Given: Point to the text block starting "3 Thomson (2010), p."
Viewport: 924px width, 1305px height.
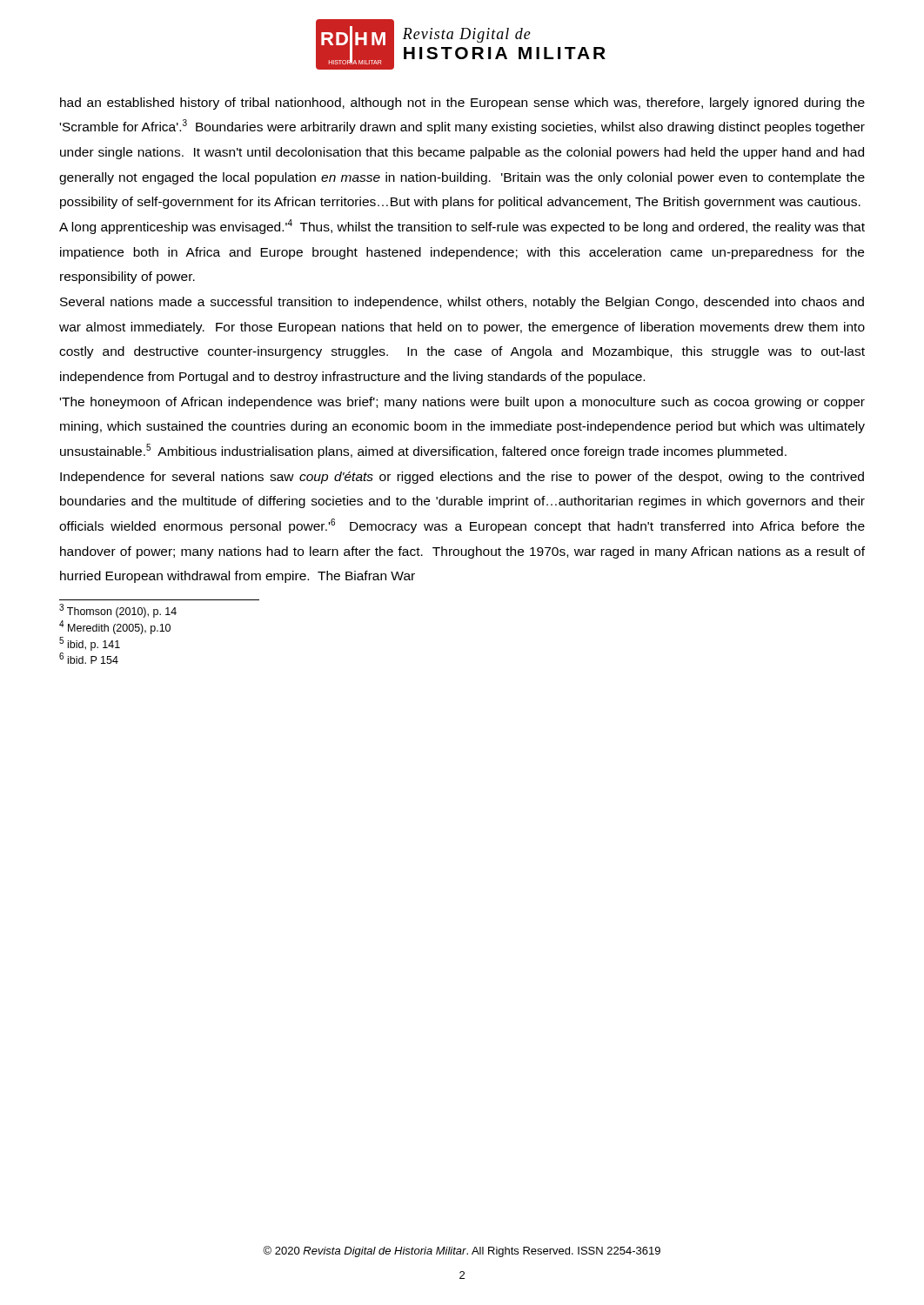Looking at the screenshot, I should tap(118, 611).
